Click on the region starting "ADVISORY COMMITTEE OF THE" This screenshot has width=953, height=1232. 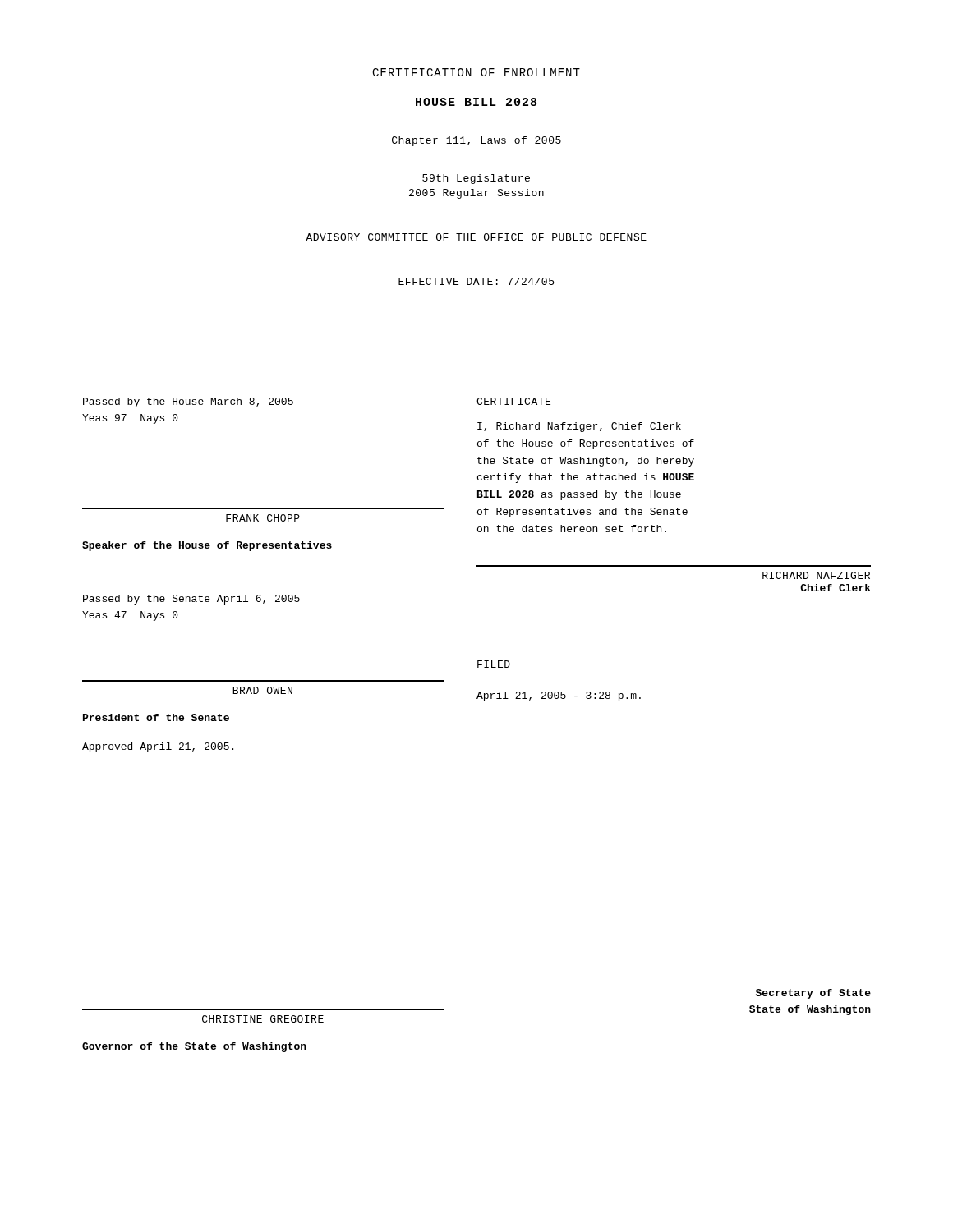click(476, 238)
